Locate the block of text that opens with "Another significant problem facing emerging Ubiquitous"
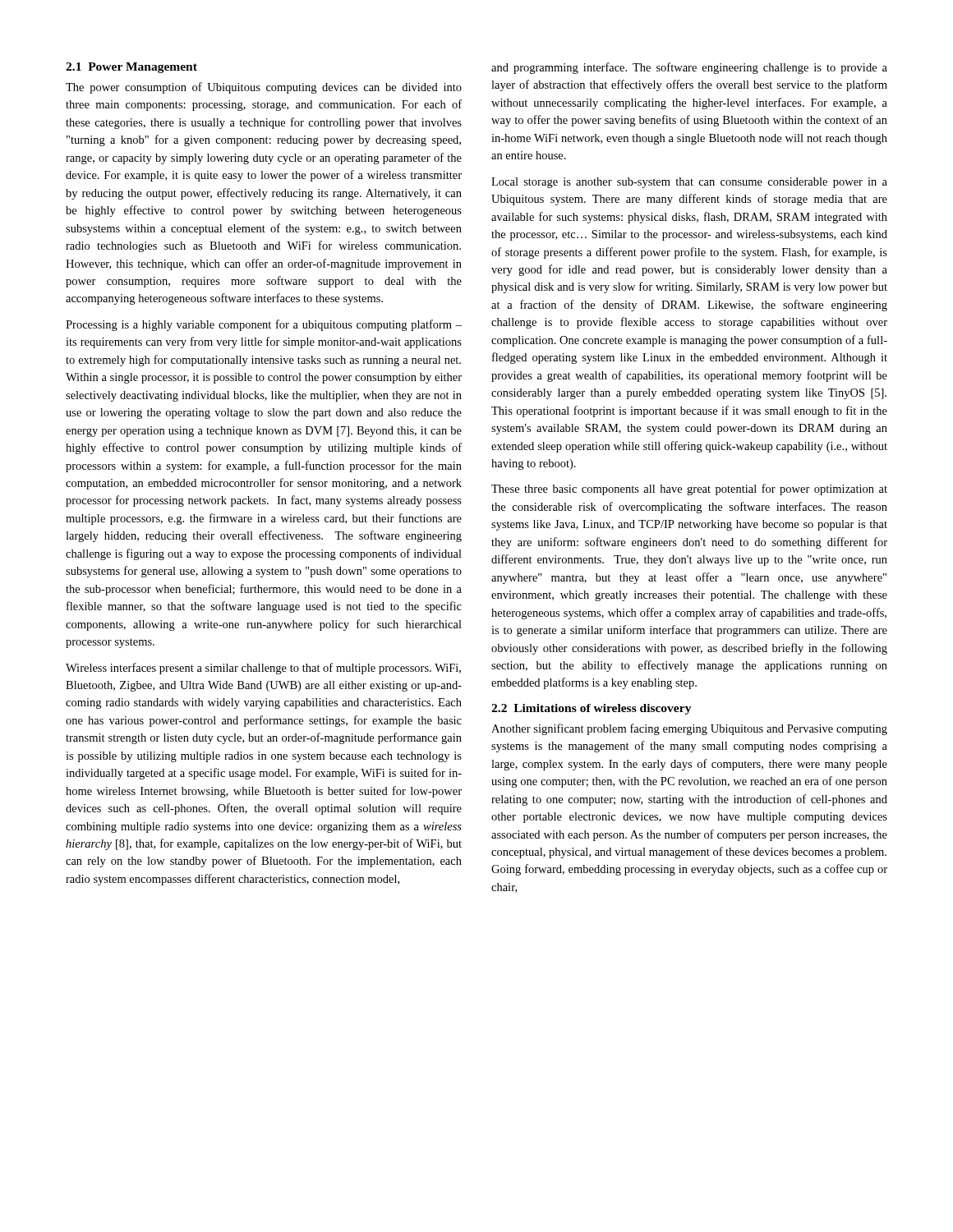The width and height of the screenshot is (953, 1232). click(689, 808)
